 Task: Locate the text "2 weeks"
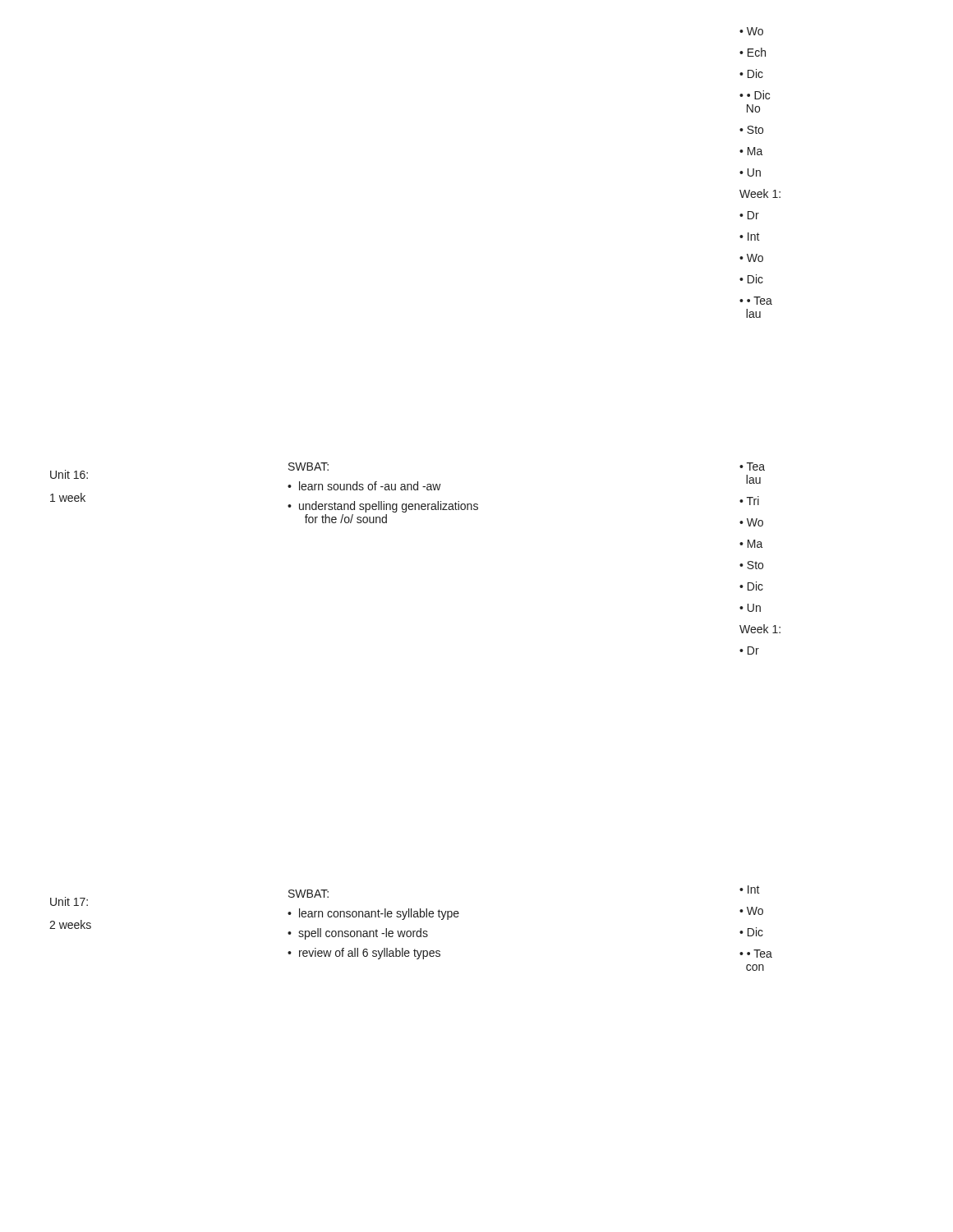[70, 925]
